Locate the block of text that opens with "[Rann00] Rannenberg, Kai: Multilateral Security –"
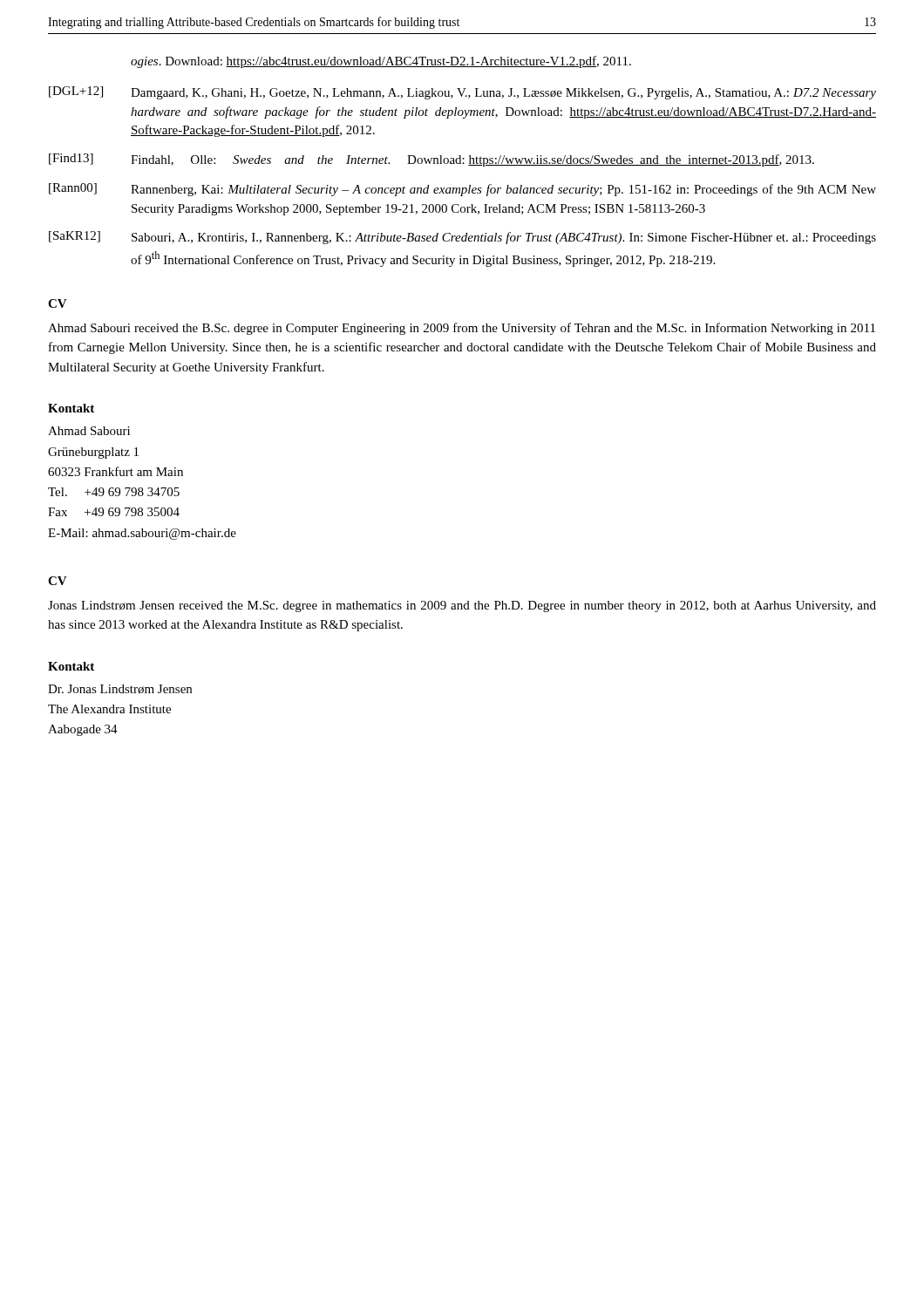 coord(462,199)
